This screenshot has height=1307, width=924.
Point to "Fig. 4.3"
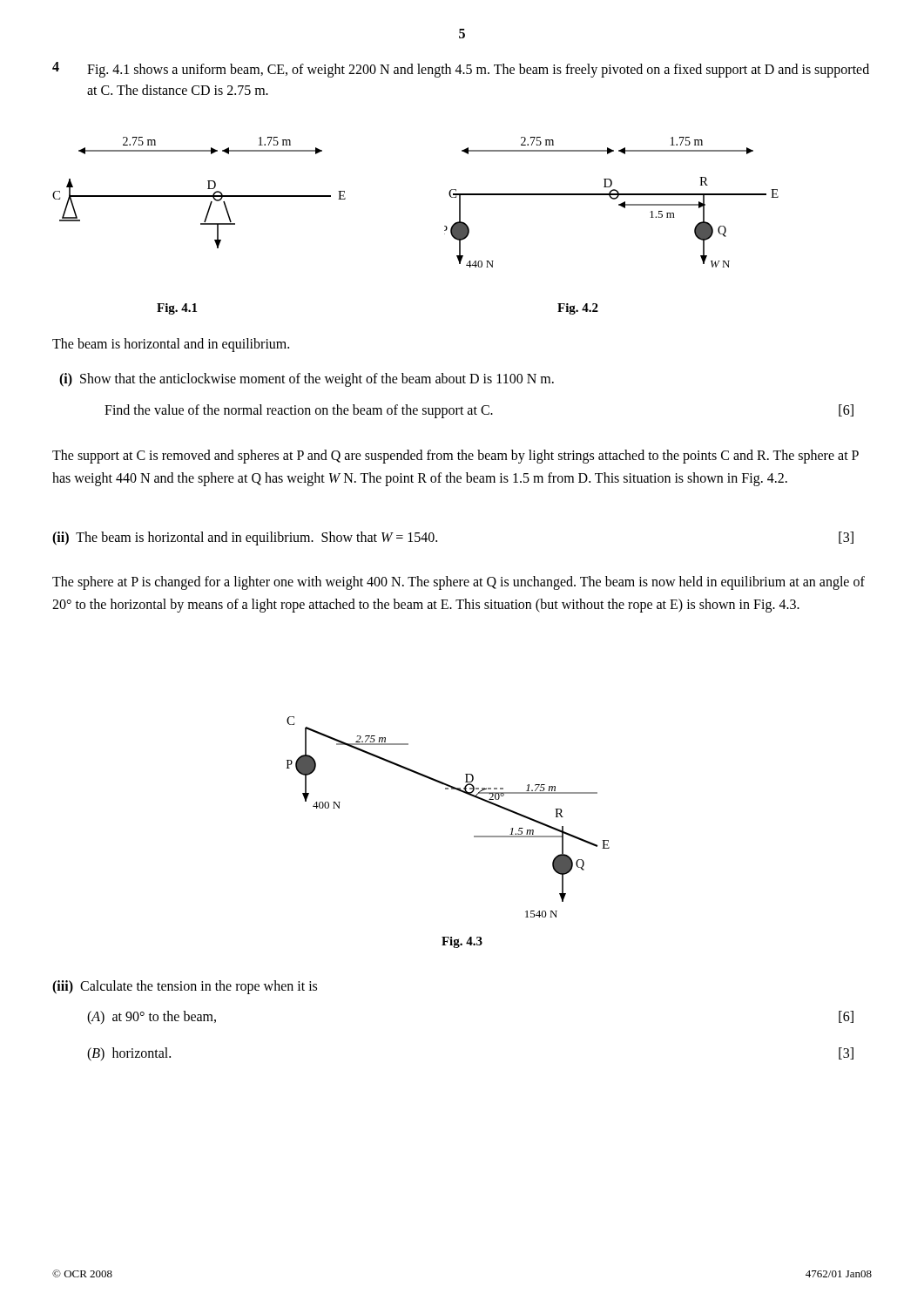click(462, 941)
